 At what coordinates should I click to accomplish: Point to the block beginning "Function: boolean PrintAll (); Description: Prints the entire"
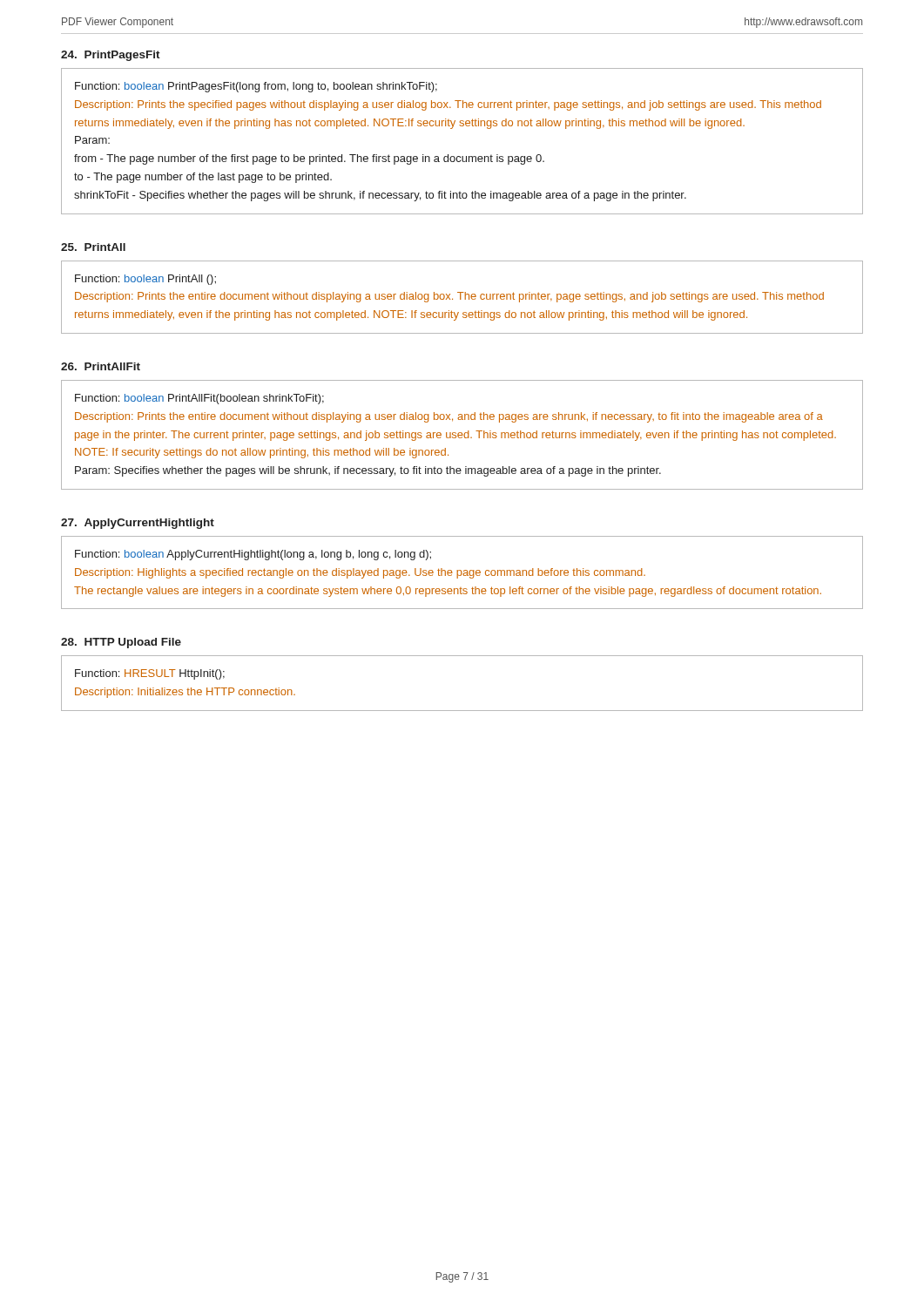click(x=462, y=297)
